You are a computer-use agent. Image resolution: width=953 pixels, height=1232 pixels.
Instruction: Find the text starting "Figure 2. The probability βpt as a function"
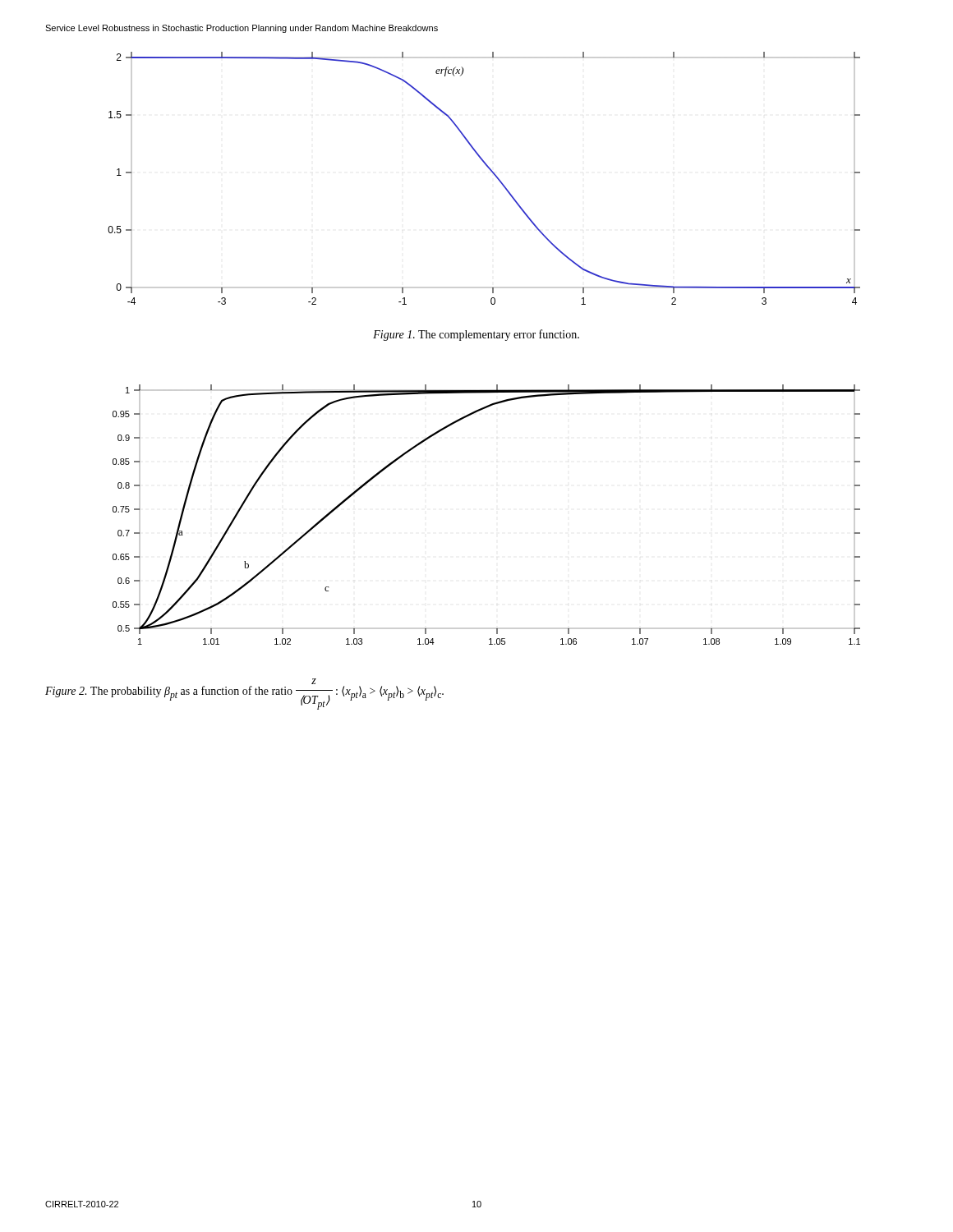245,692
